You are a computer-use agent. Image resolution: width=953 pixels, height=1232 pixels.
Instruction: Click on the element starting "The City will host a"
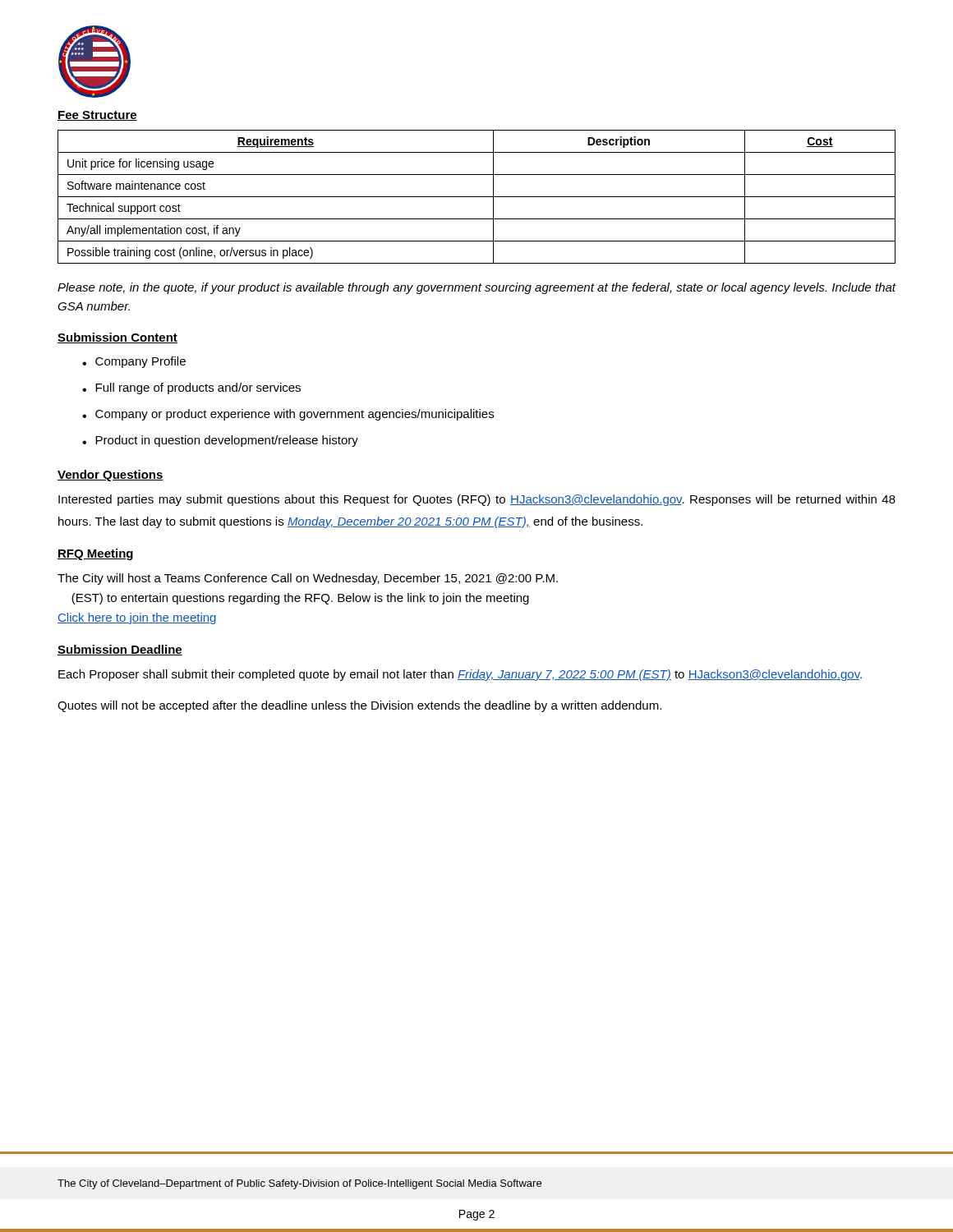tap(308, 598)
